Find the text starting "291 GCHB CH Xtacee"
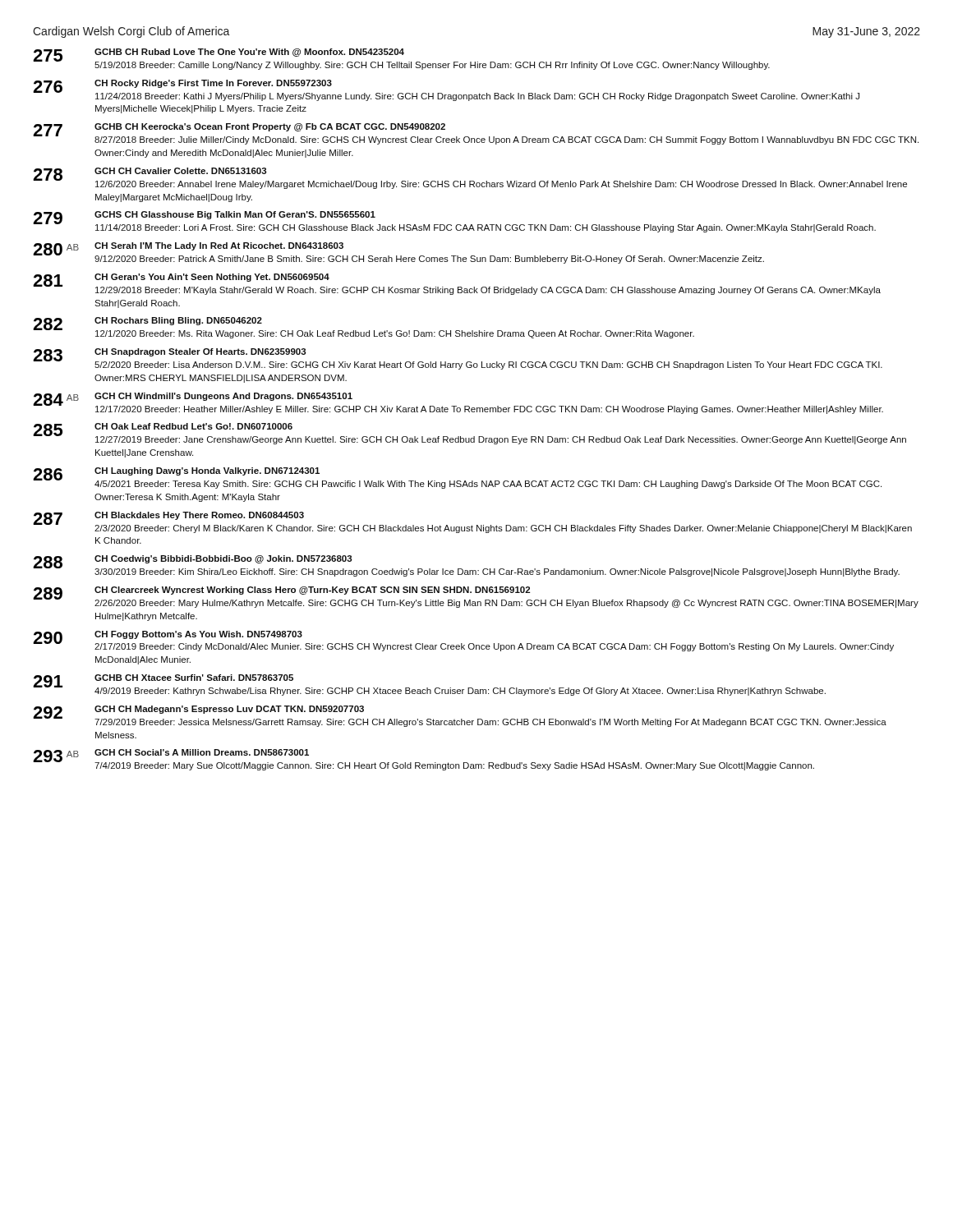This screenshot has height=1232, width=953. [x=476, y=685]
